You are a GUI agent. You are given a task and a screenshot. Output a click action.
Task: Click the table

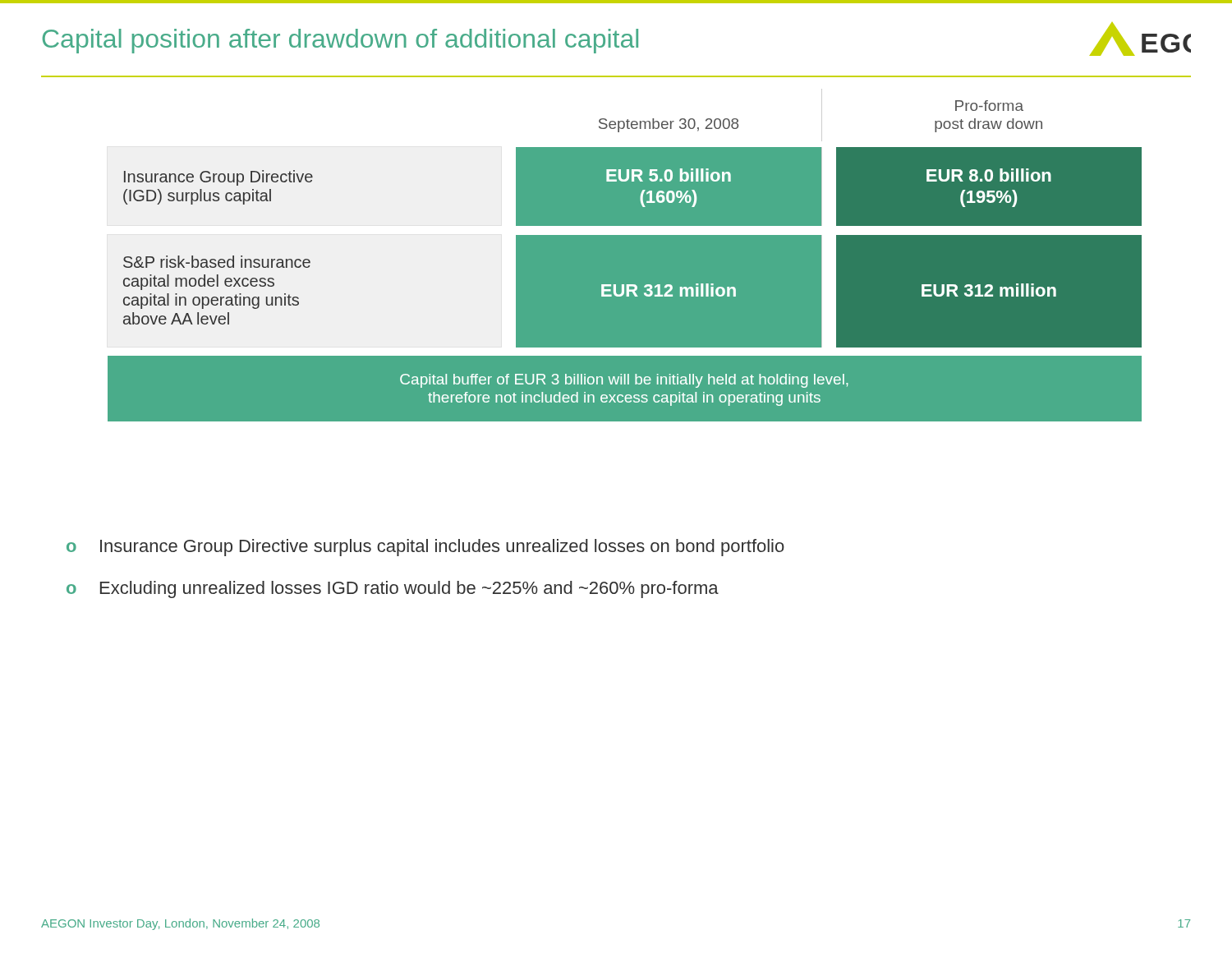[624, 255]
